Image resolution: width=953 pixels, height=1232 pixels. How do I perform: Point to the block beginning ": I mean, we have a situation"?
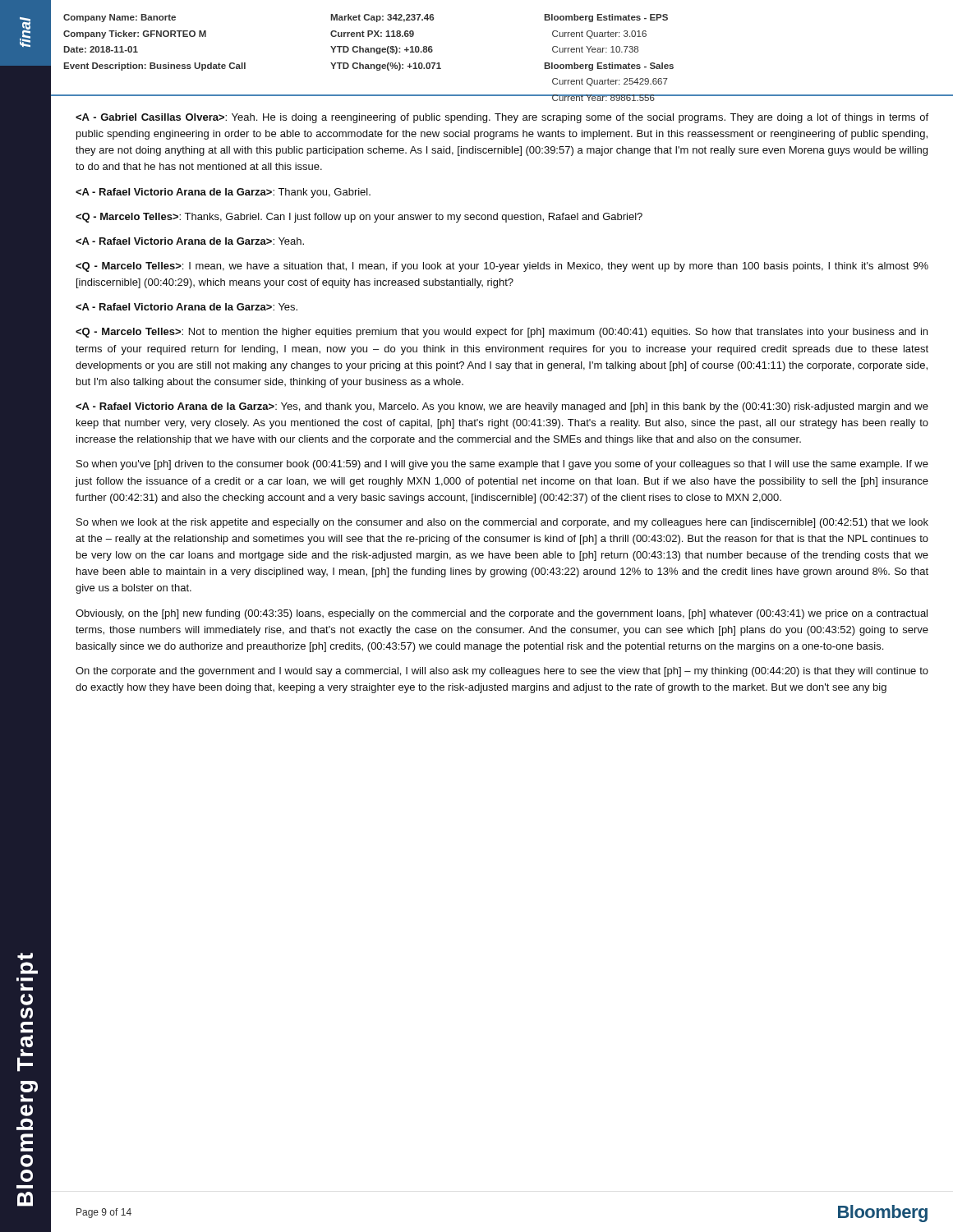502,274
